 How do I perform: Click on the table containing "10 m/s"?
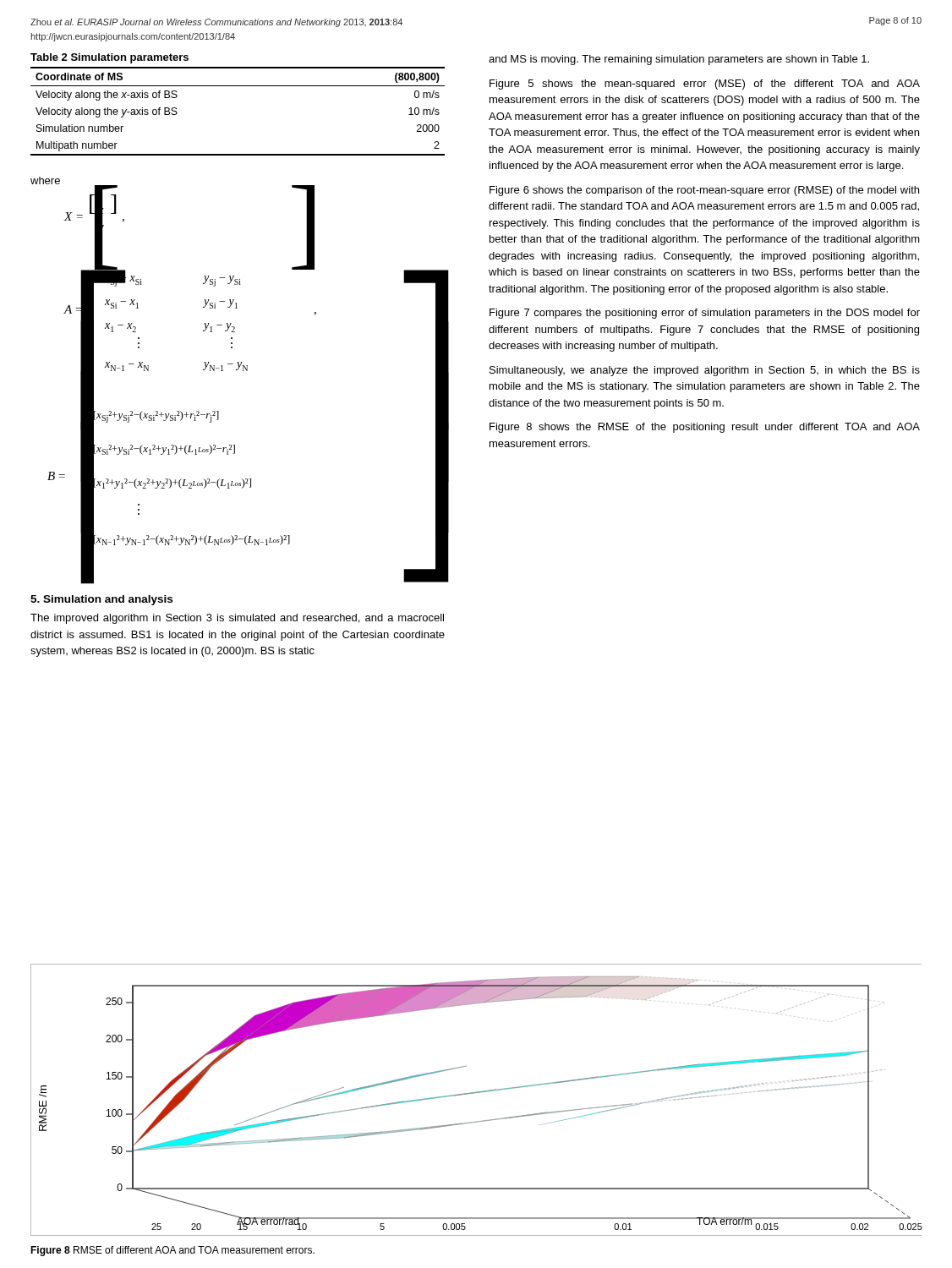click(x=238, y=103)
